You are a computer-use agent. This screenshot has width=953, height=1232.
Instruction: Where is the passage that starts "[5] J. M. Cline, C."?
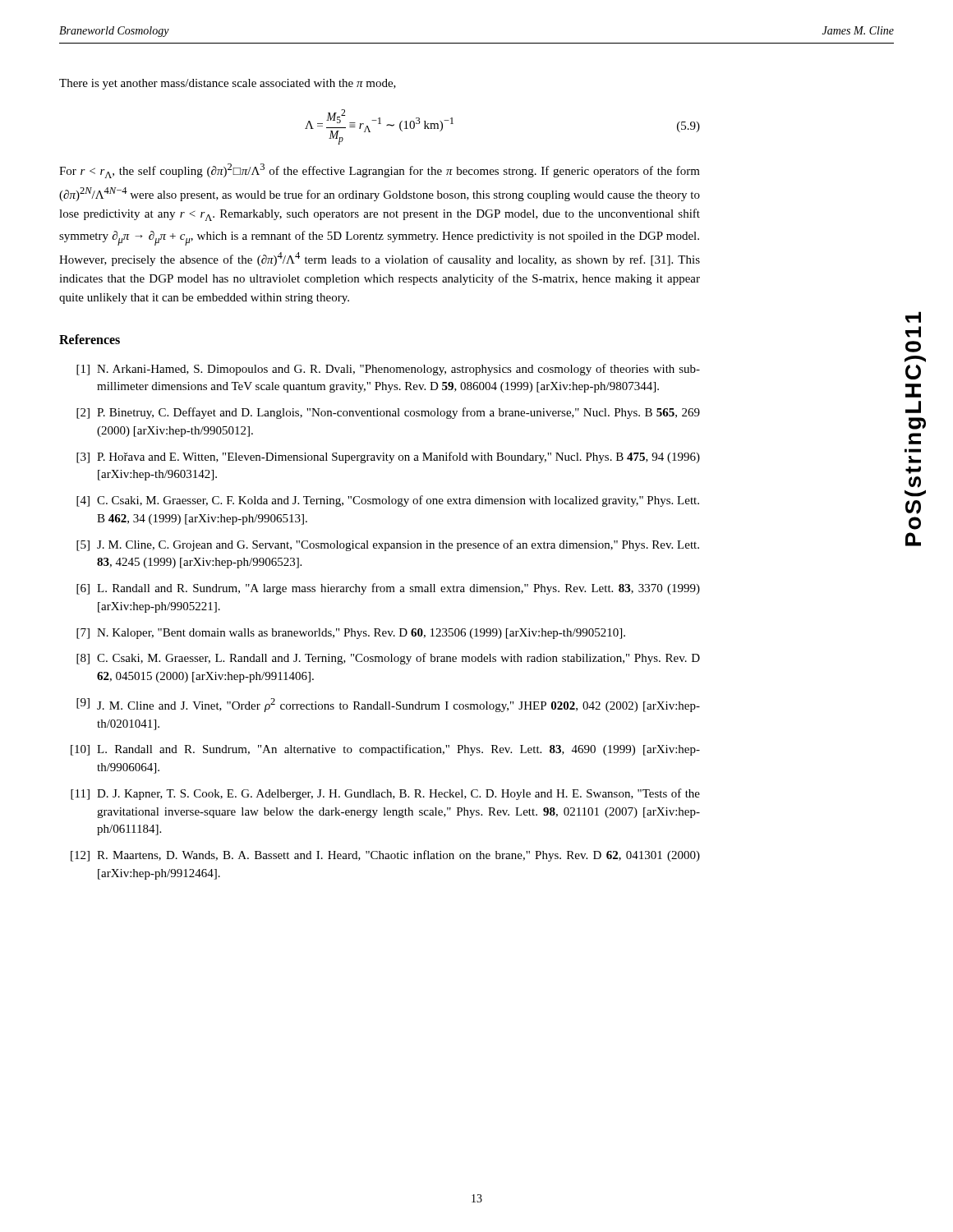pyautogui.click(x=380, y=554)
